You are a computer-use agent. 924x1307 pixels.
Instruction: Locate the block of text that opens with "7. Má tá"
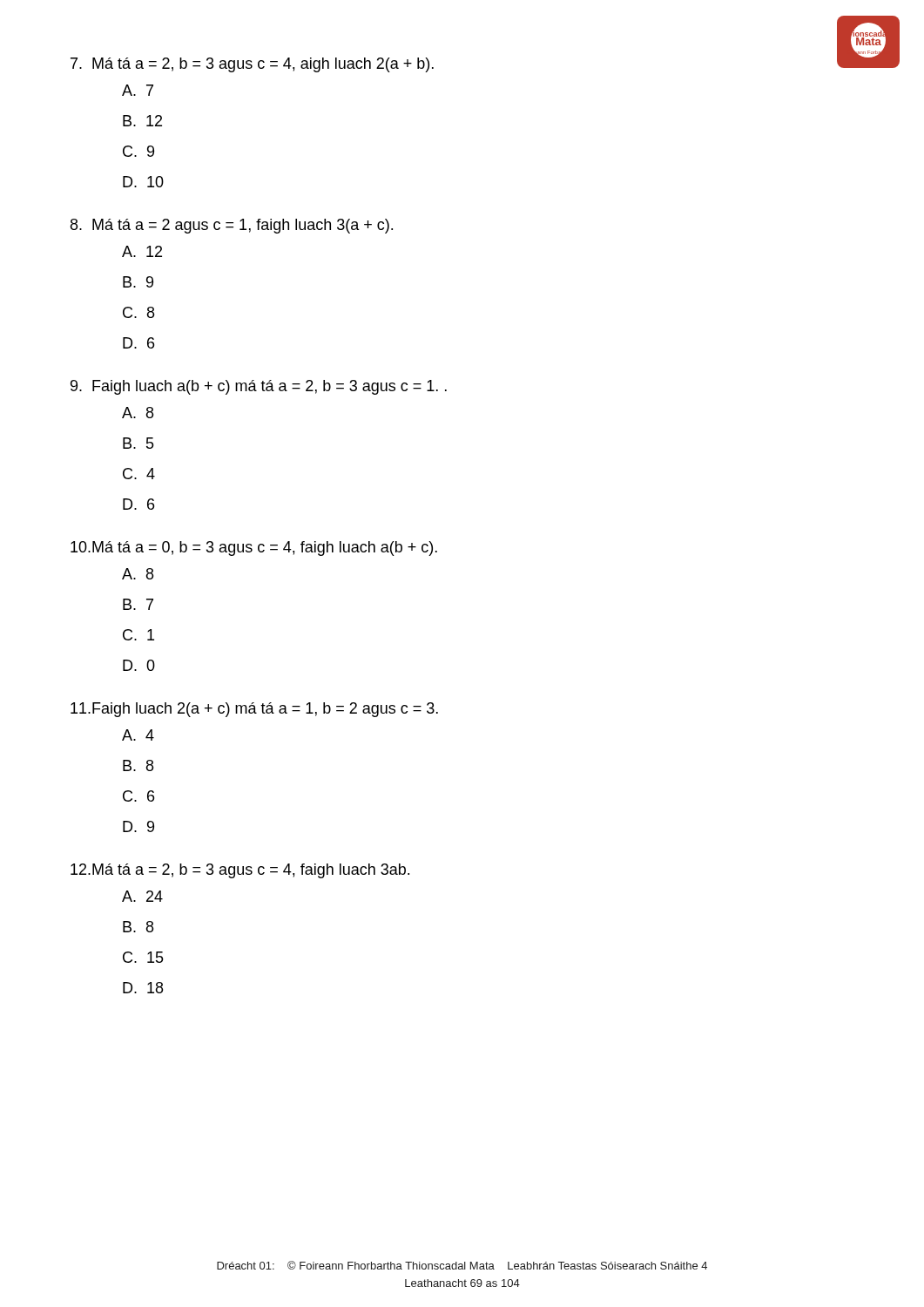point(249,61)
